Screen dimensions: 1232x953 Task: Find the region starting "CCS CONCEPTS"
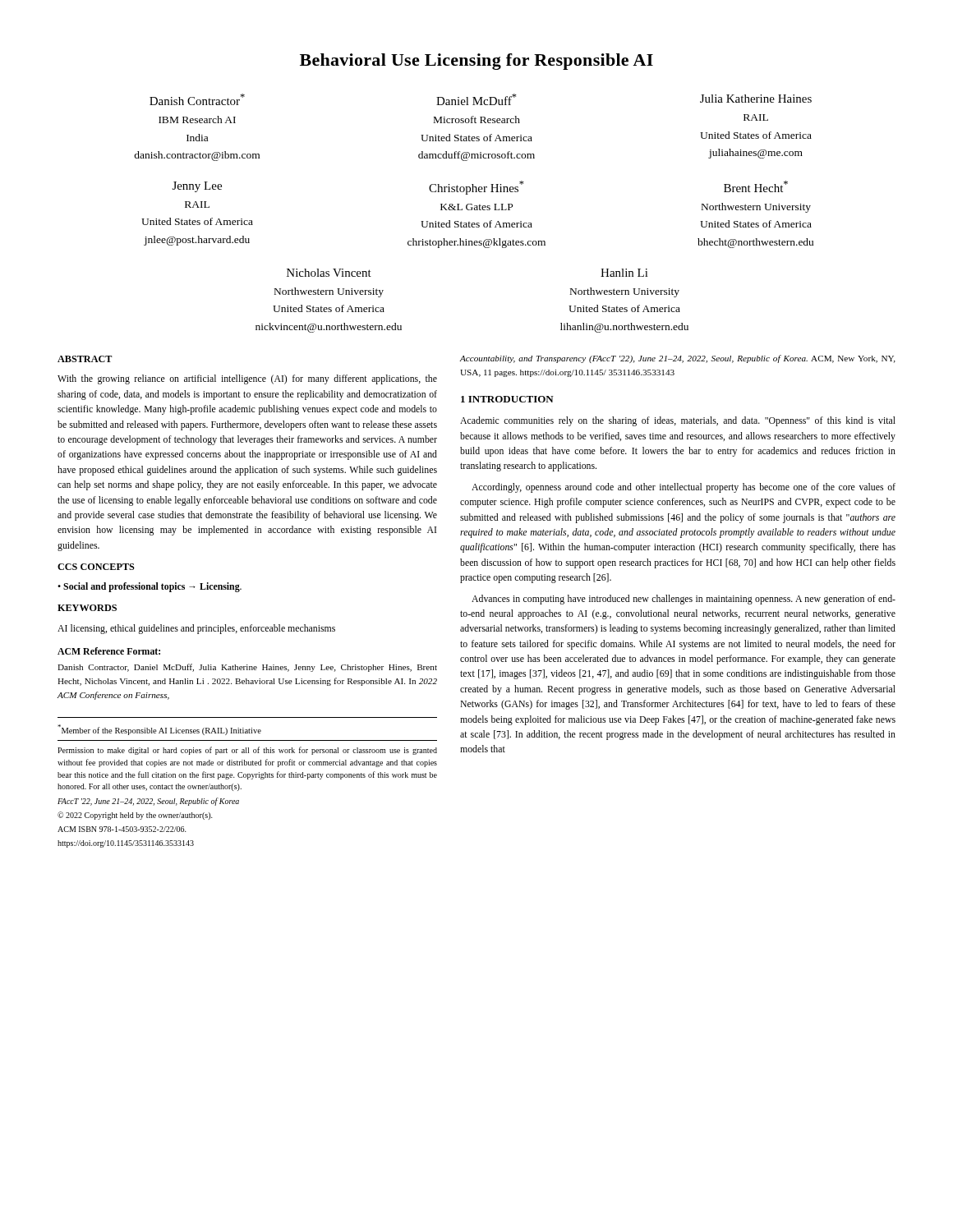coord(96,567)
